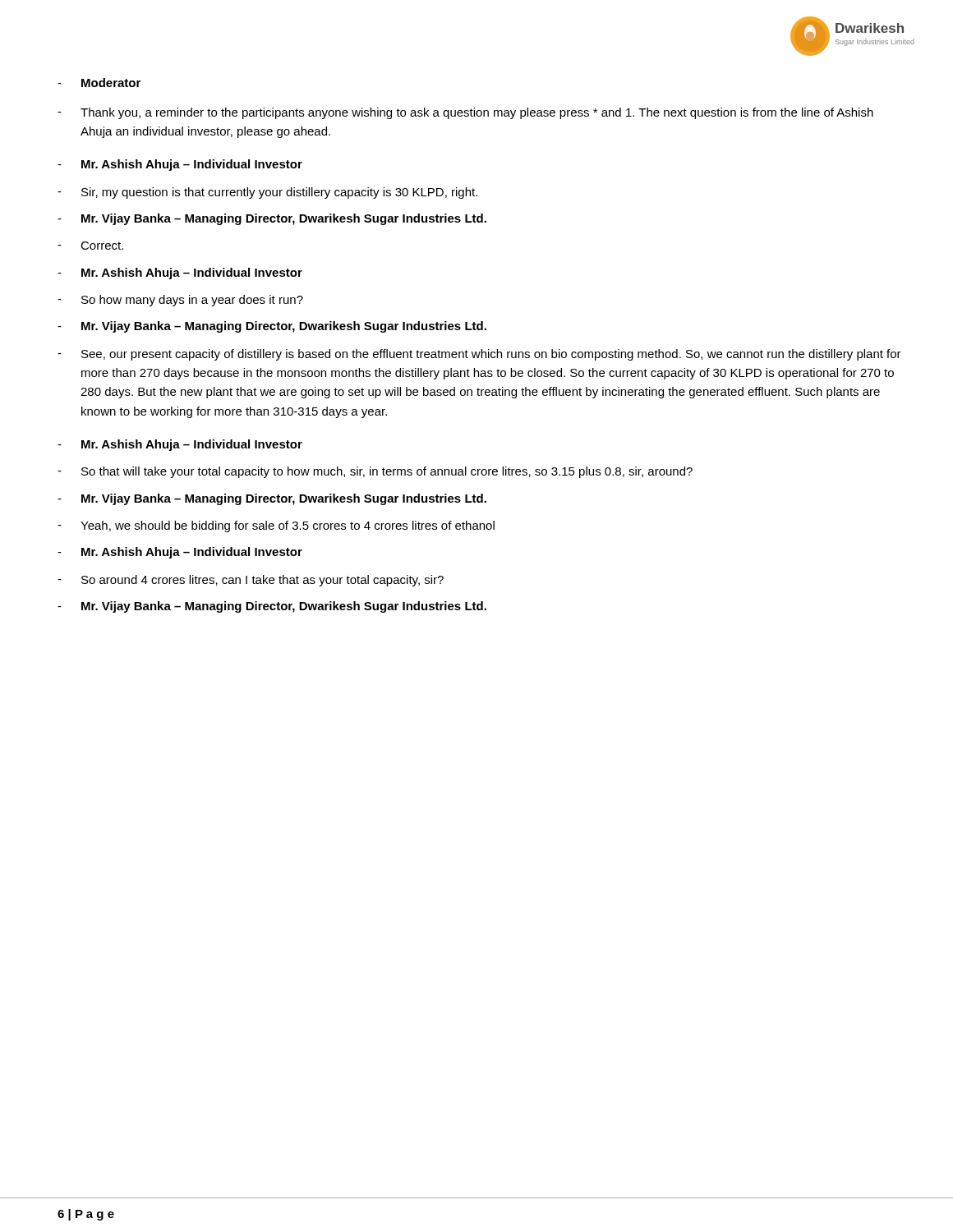Locate the passage starting "- Yeah, we should be bidding for sale"
Screen dimensions: 1232x953
coord(481,525)
